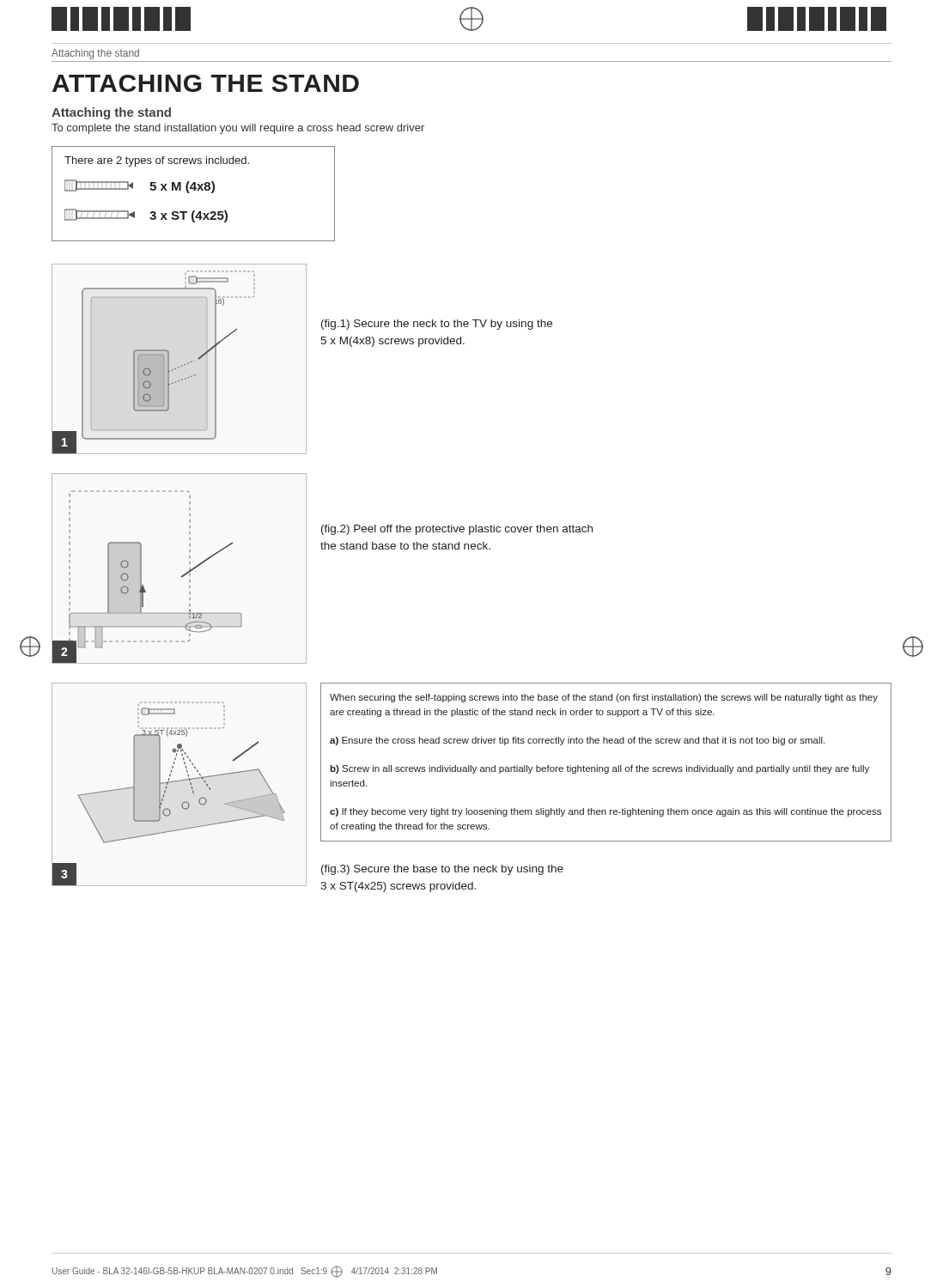The height and width of the screenshot is (1288, 943).
Task: Where is the caption that starts "(fig.3) Secure the base"?
Action: click(442, 877)
